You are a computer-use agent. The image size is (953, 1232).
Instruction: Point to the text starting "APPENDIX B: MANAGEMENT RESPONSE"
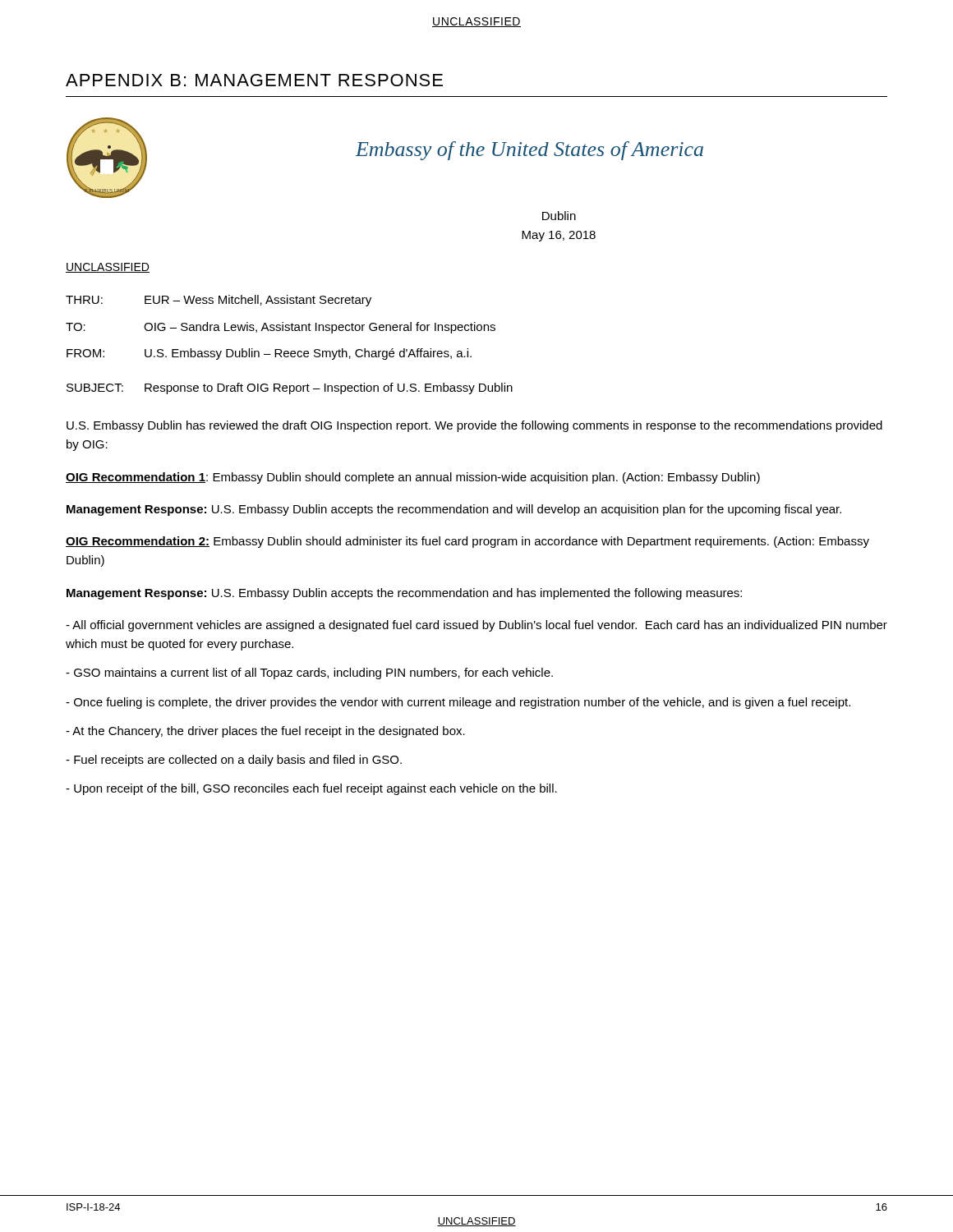click(x=255, y=80)
